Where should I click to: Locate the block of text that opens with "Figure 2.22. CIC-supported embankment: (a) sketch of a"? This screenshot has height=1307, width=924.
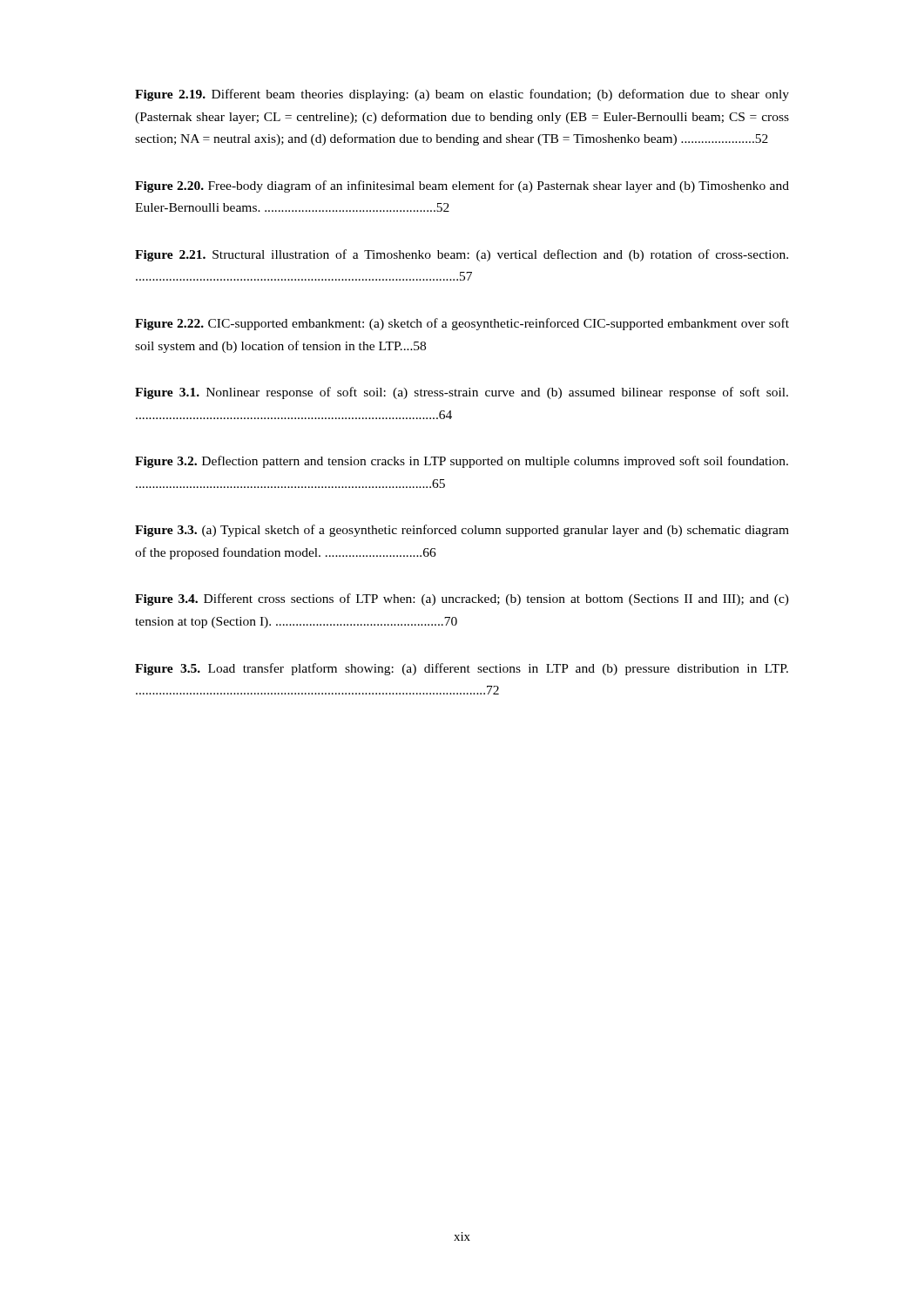pos(462,334)
